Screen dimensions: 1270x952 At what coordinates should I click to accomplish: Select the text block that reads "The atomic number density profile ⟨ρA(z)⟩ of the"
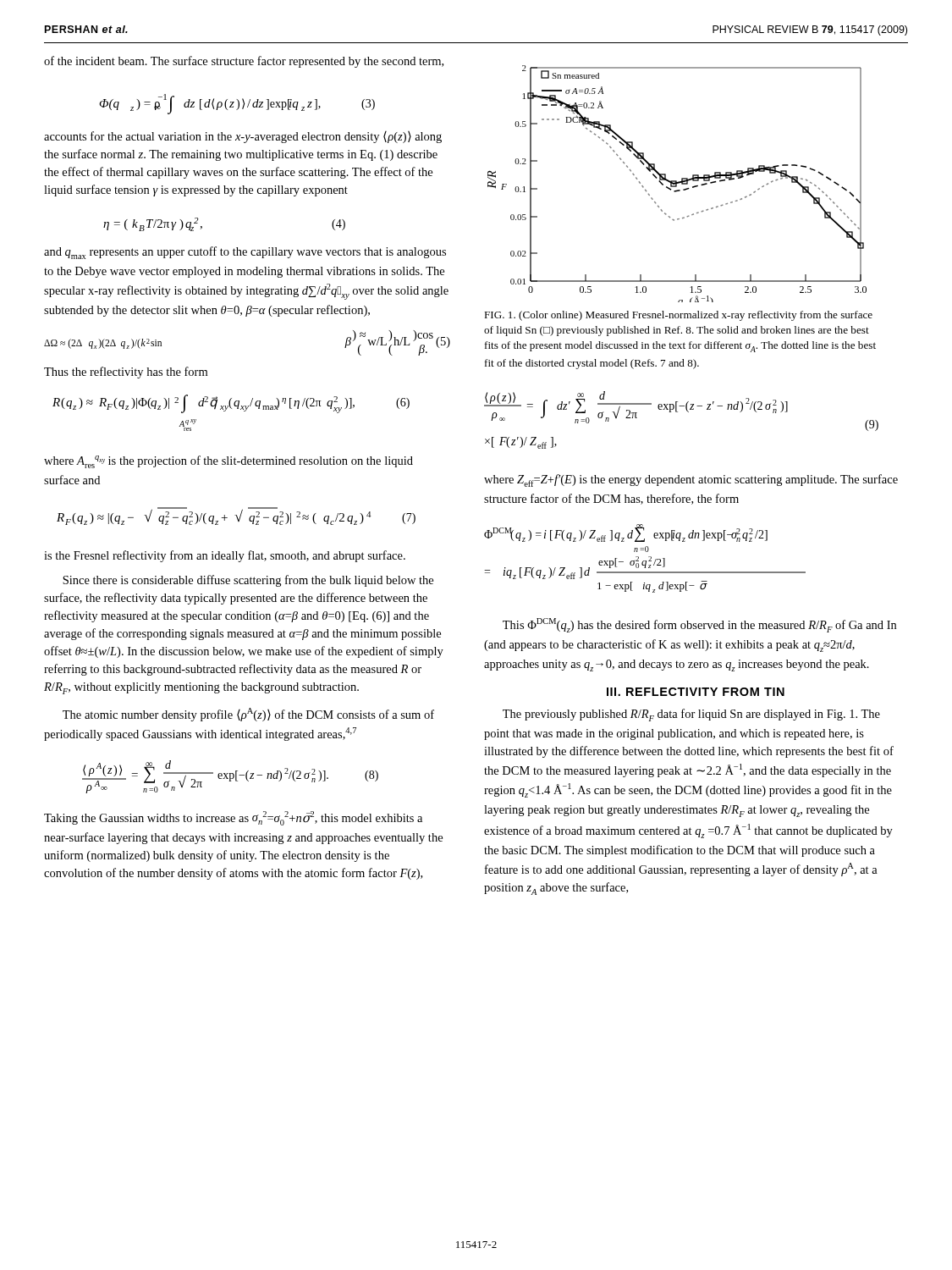[x=247, y=724]
